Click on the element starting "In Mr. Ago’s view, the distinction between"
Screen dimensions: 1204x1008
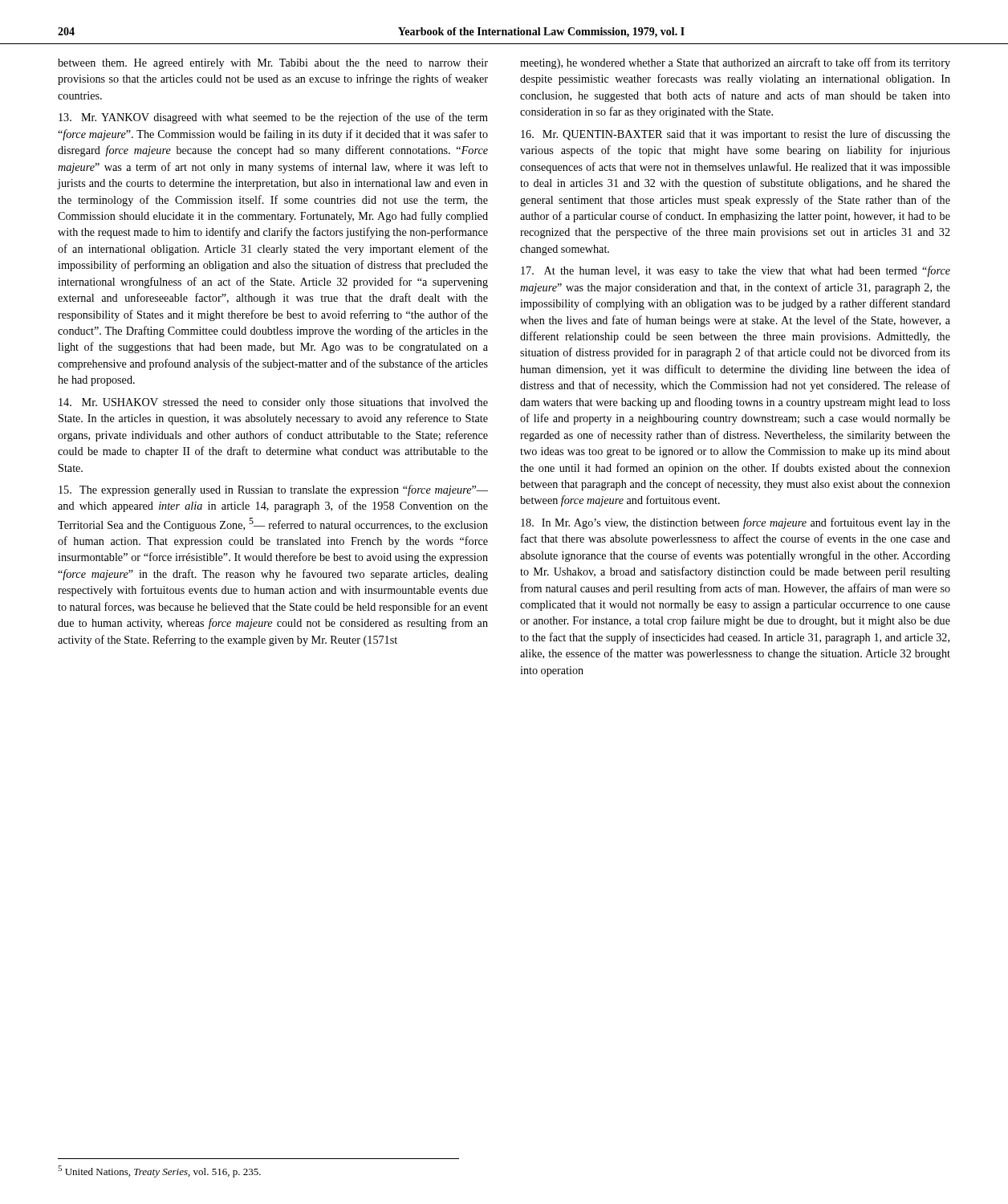click(x=735, y=596)
